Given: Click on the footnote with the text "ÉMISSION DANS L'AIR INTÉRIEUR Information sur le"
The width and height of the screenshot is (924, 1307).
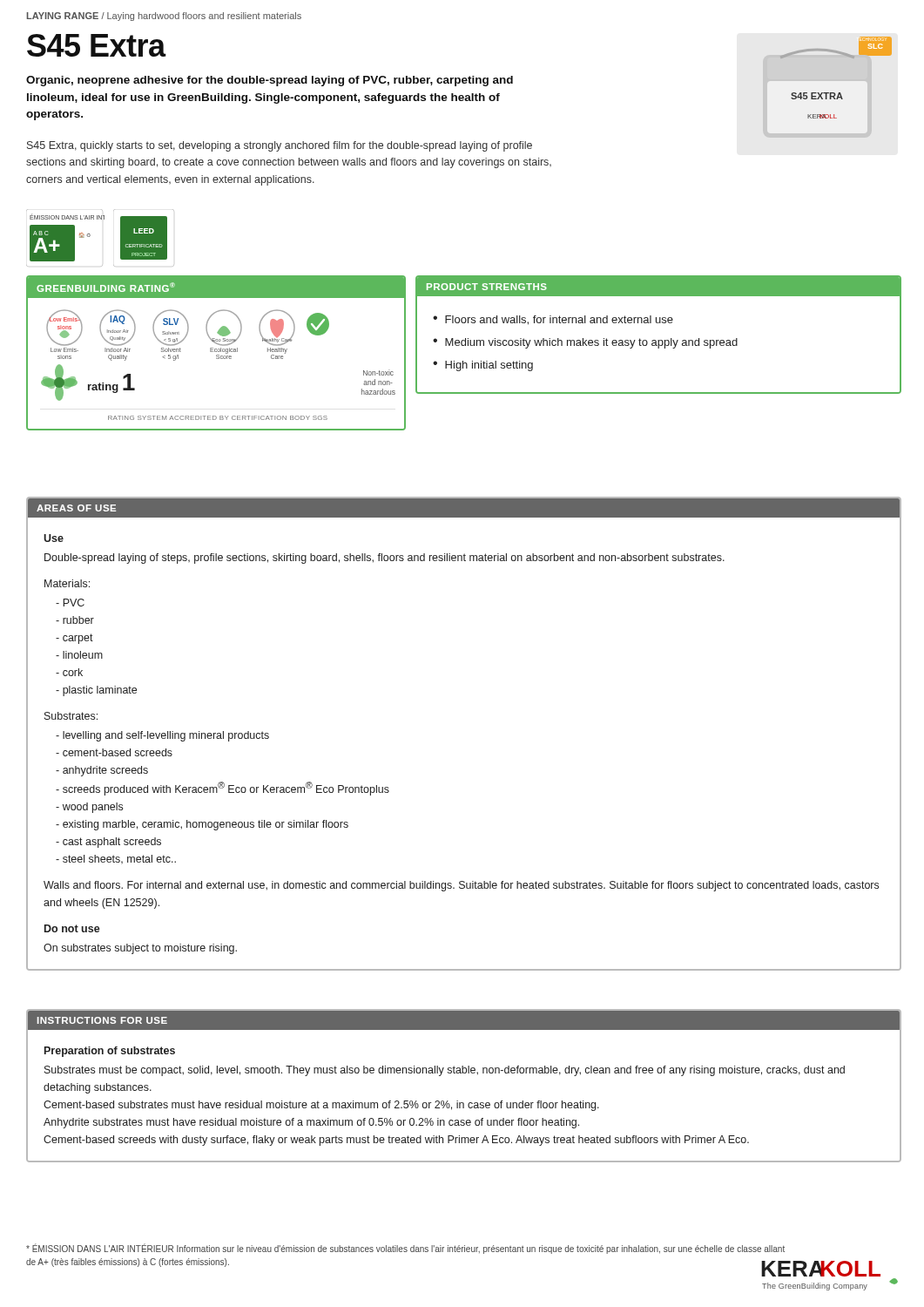Looking at the screenshot, I should tap(405, 1255).
